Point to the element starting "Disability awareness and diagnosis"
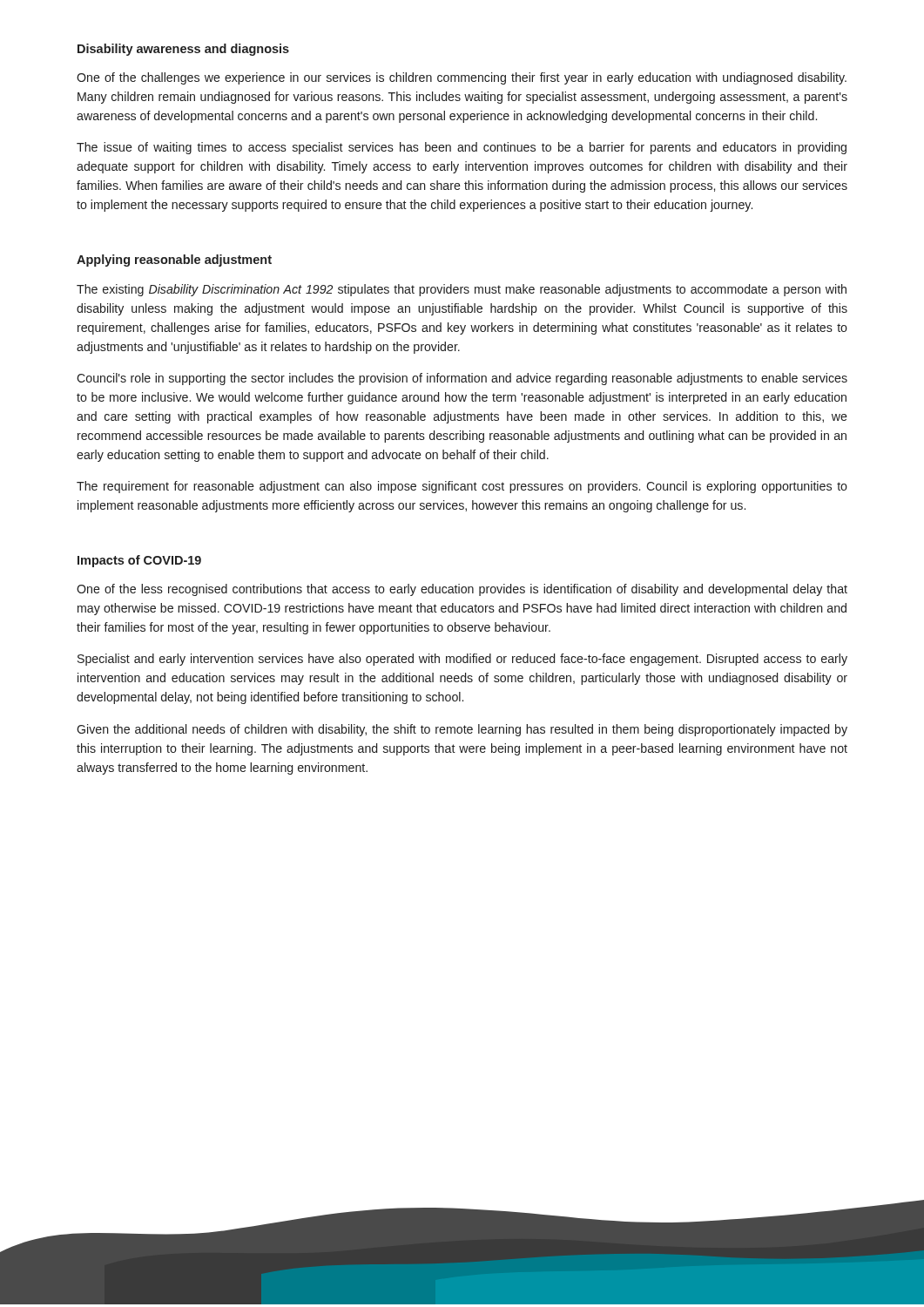Viewport: 924px width, 1307px height. click(183, 50)
